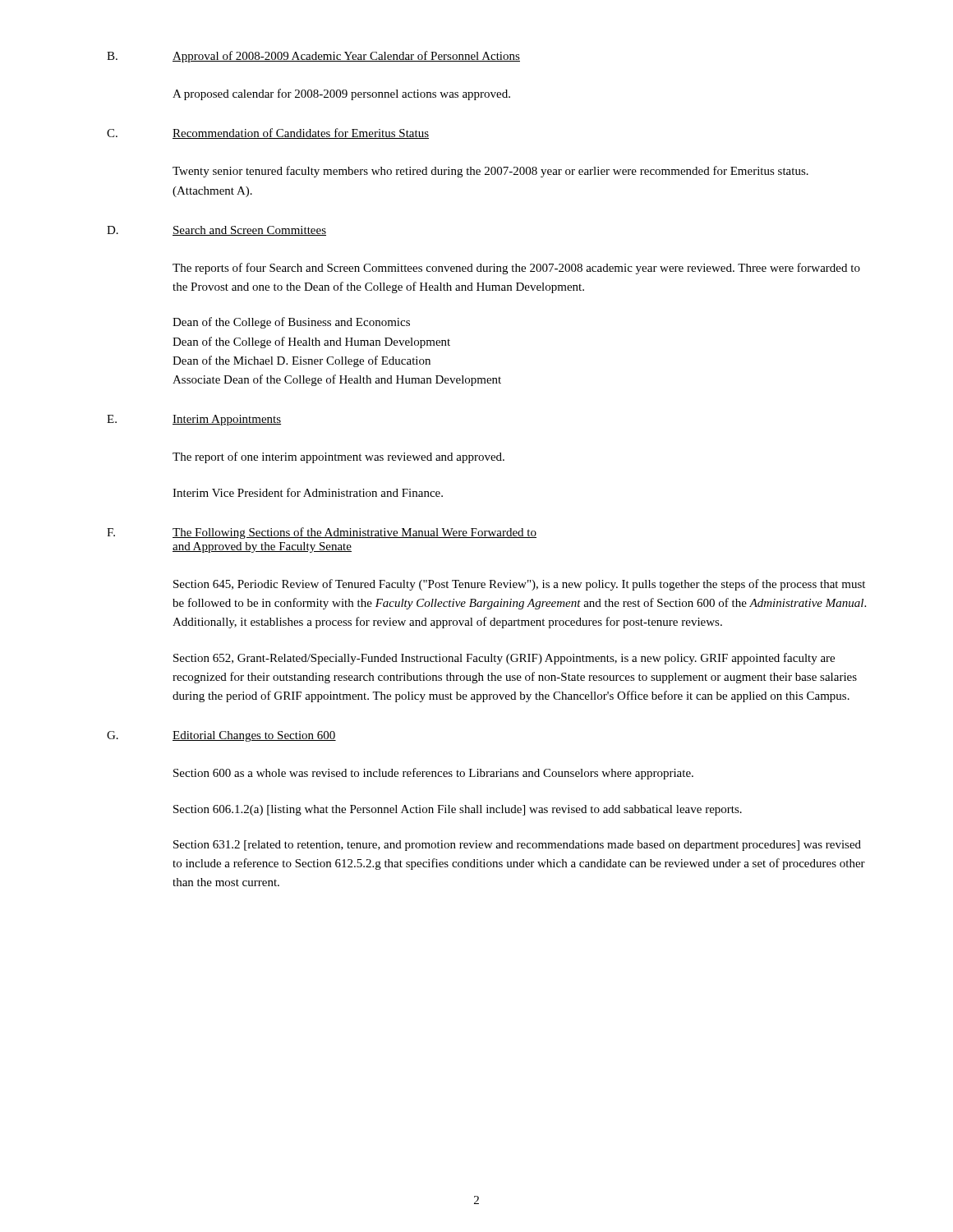Click the passage that begins "Dean of the College of Business and Economics"

(337, 351)
